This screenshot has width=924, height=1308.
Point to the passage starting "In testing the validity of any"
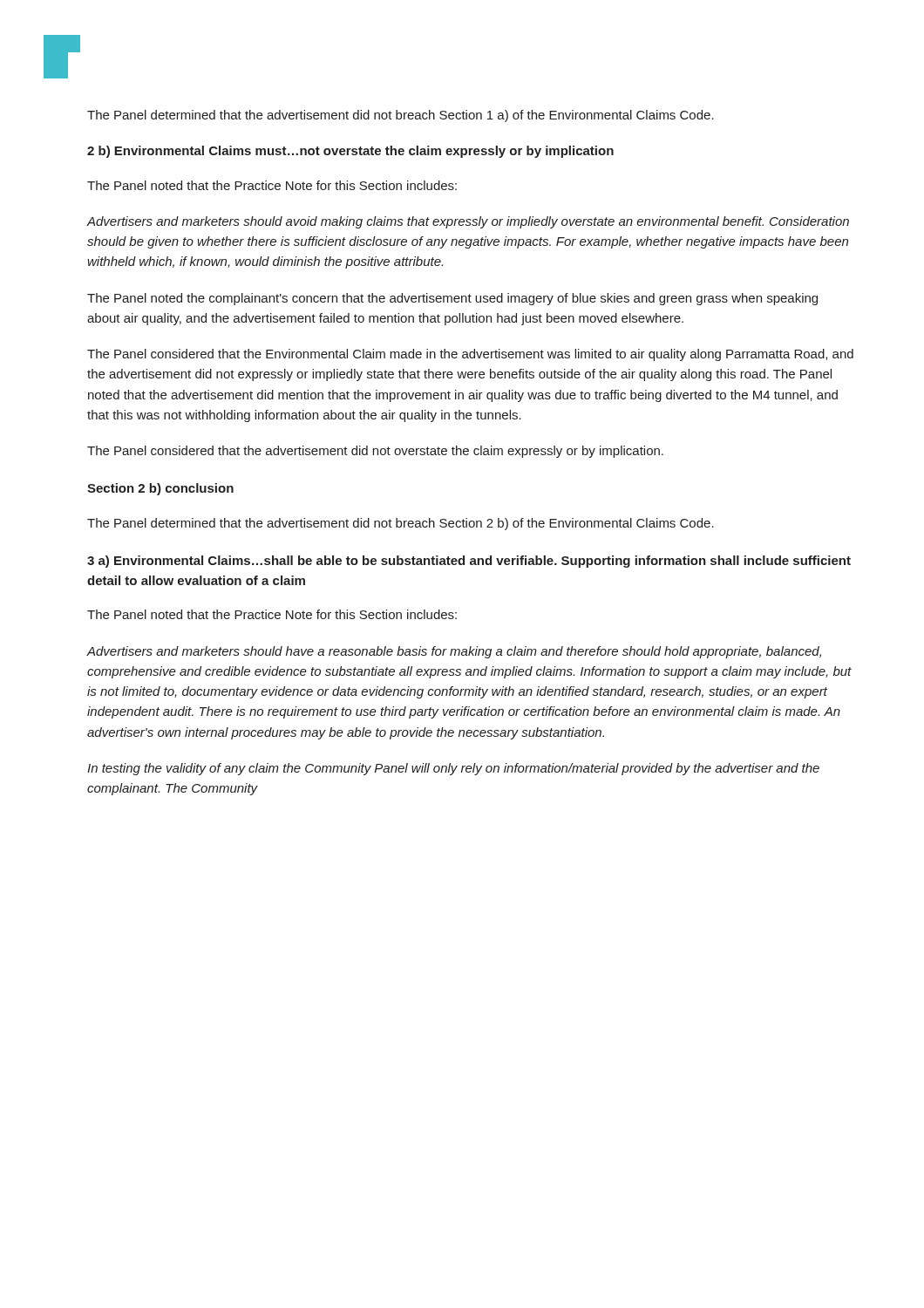tap(453, 778)
